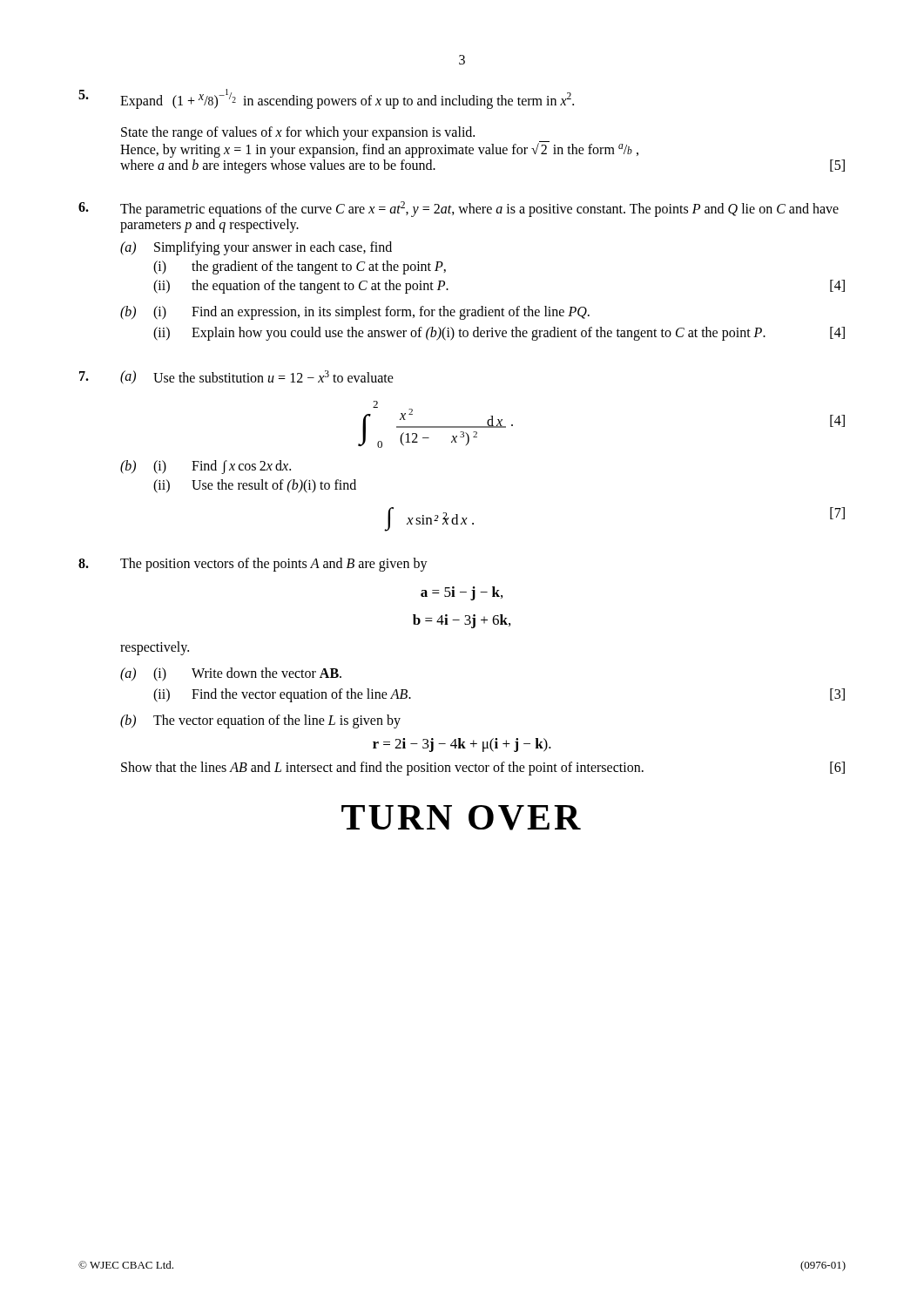Locate the list item containing "(b) (i) Find an expression, in"
This screenshot has height=1307, width=924.
(x=483, y=323)
